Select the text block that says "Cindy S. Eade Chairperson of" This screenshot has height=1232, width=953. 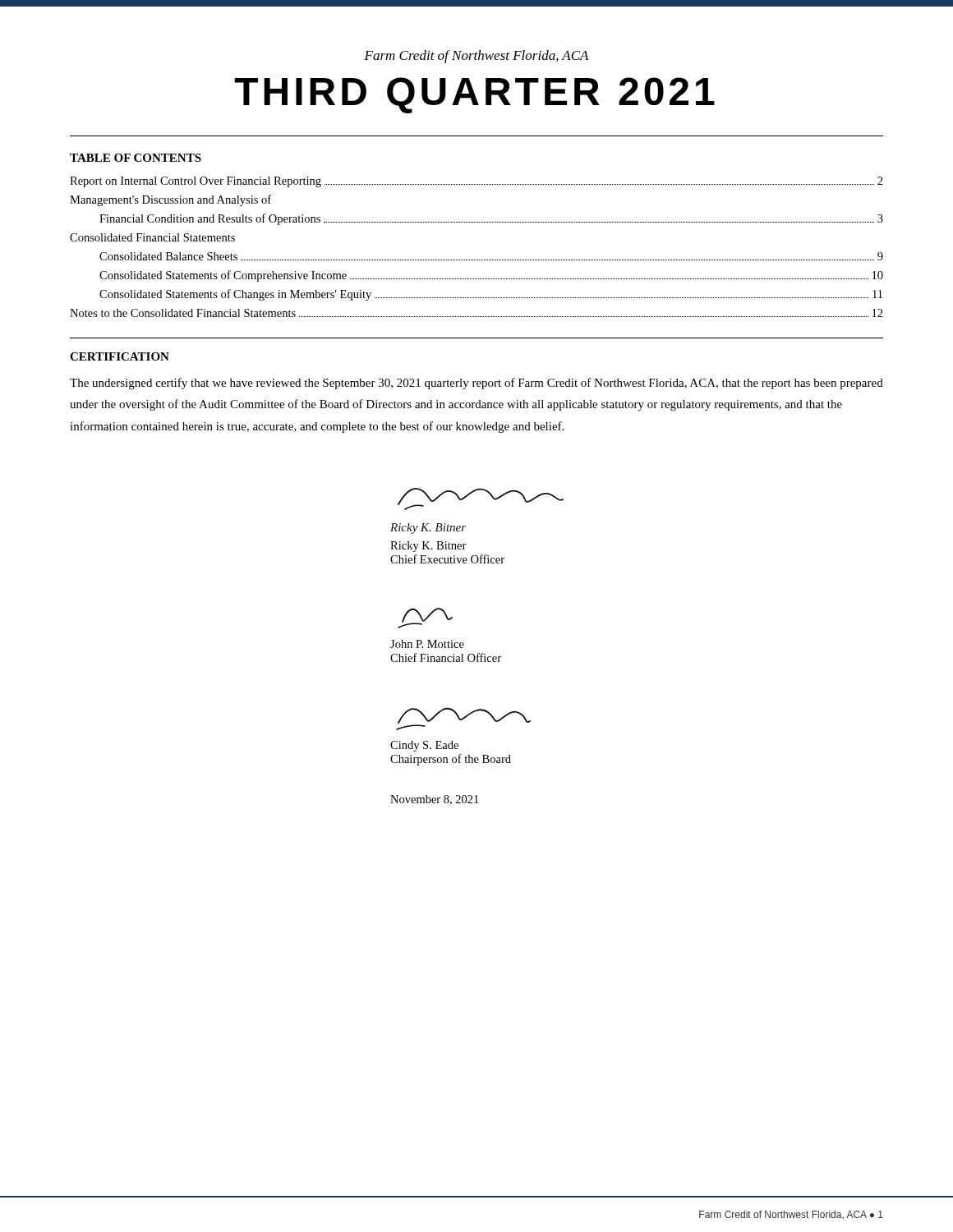[463, 719]
